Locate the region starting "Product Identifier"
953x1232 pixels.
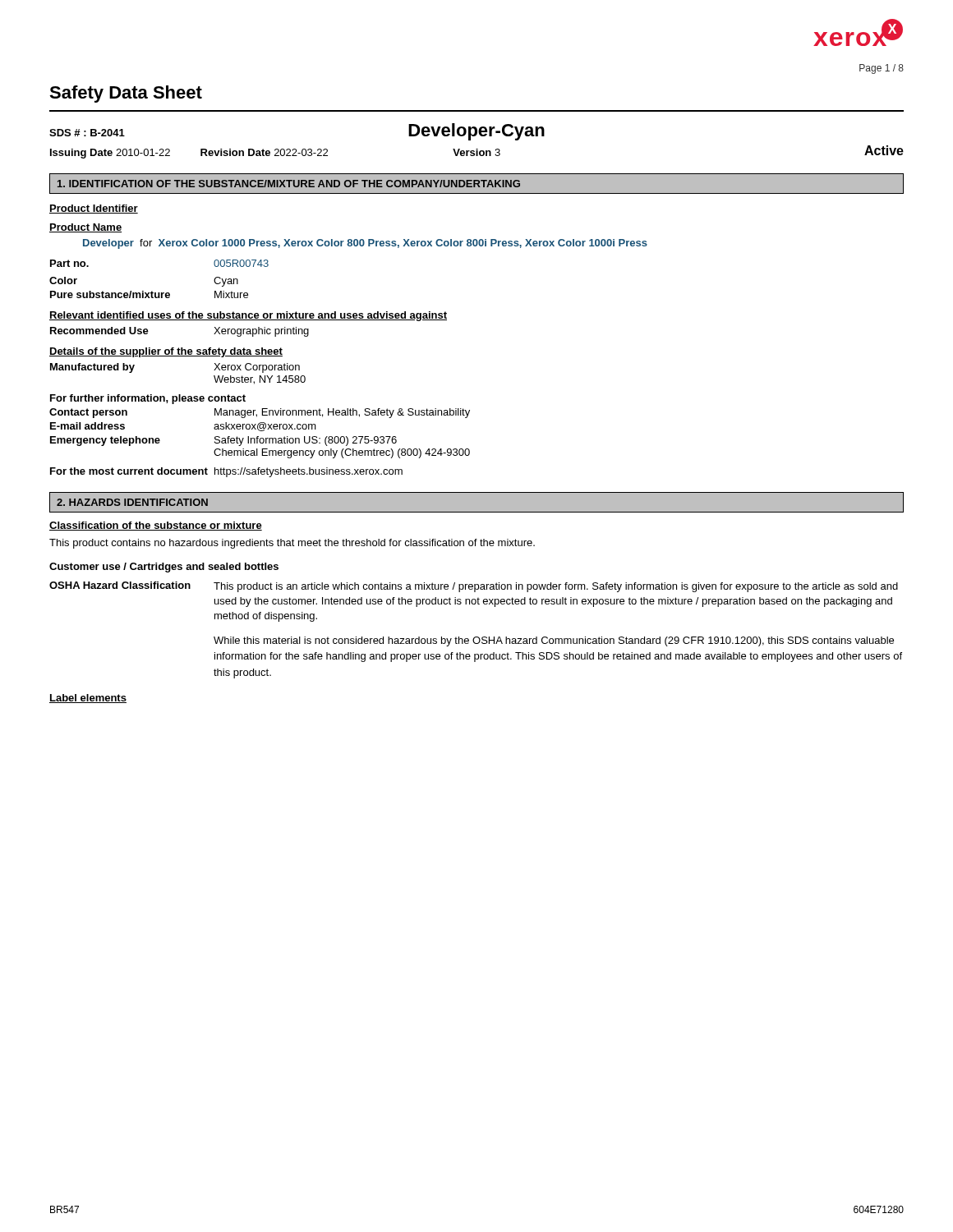coord(93,208)
